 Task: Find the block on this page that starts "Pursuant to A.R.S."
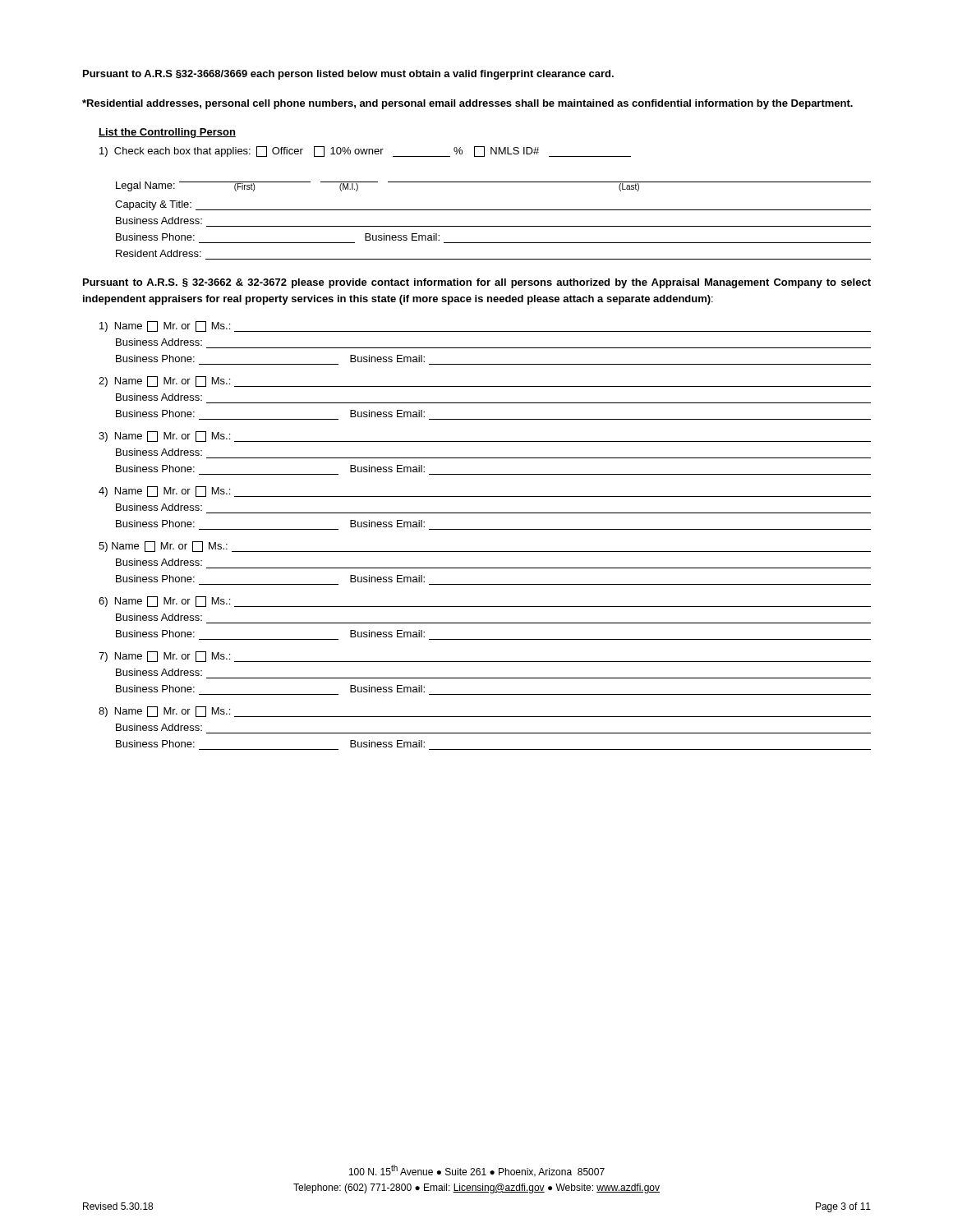[476, 290]
